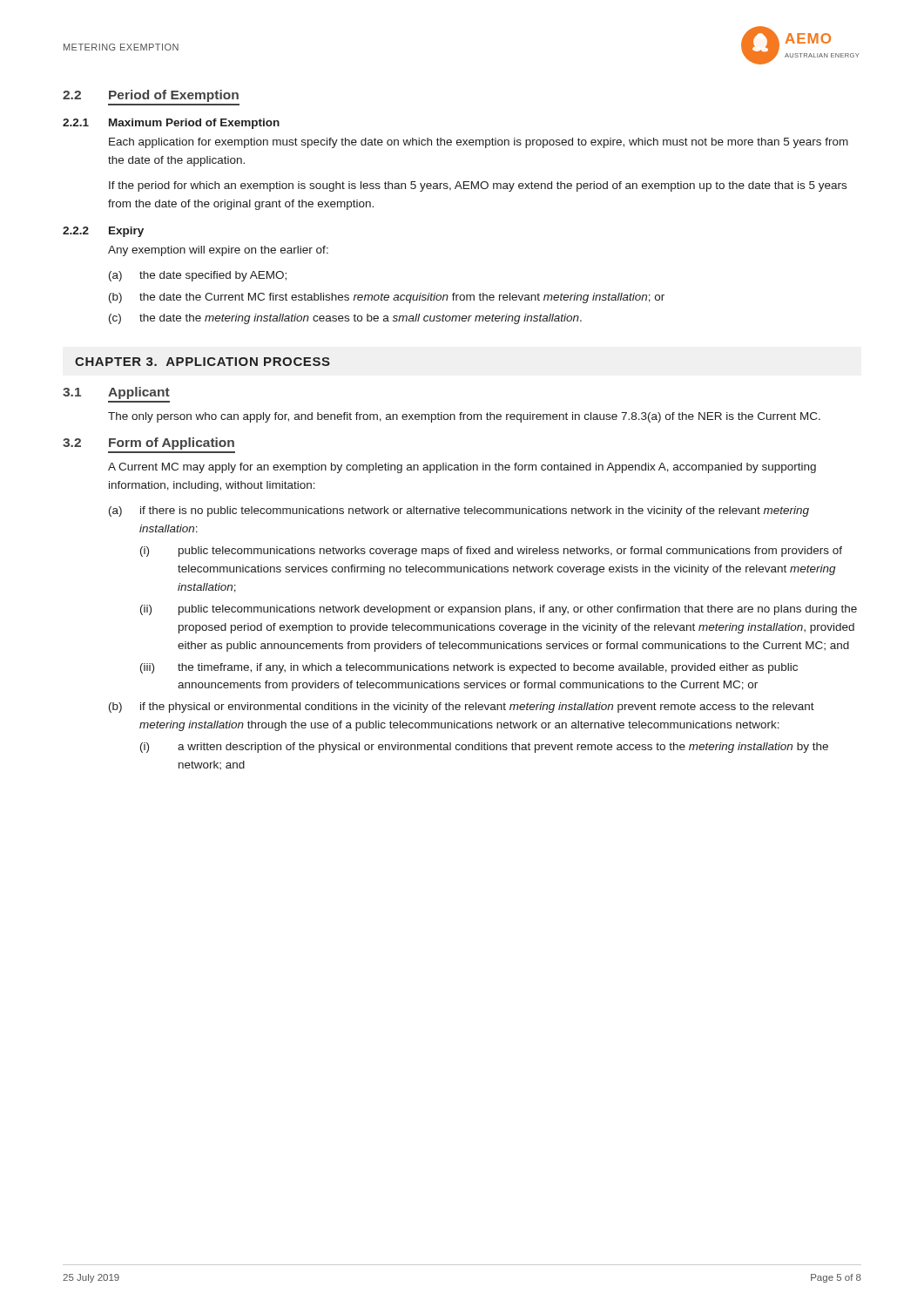924x1307 pixels.
Task: Select the list item containing "(c) the date the"
Action: coord(485,319)
